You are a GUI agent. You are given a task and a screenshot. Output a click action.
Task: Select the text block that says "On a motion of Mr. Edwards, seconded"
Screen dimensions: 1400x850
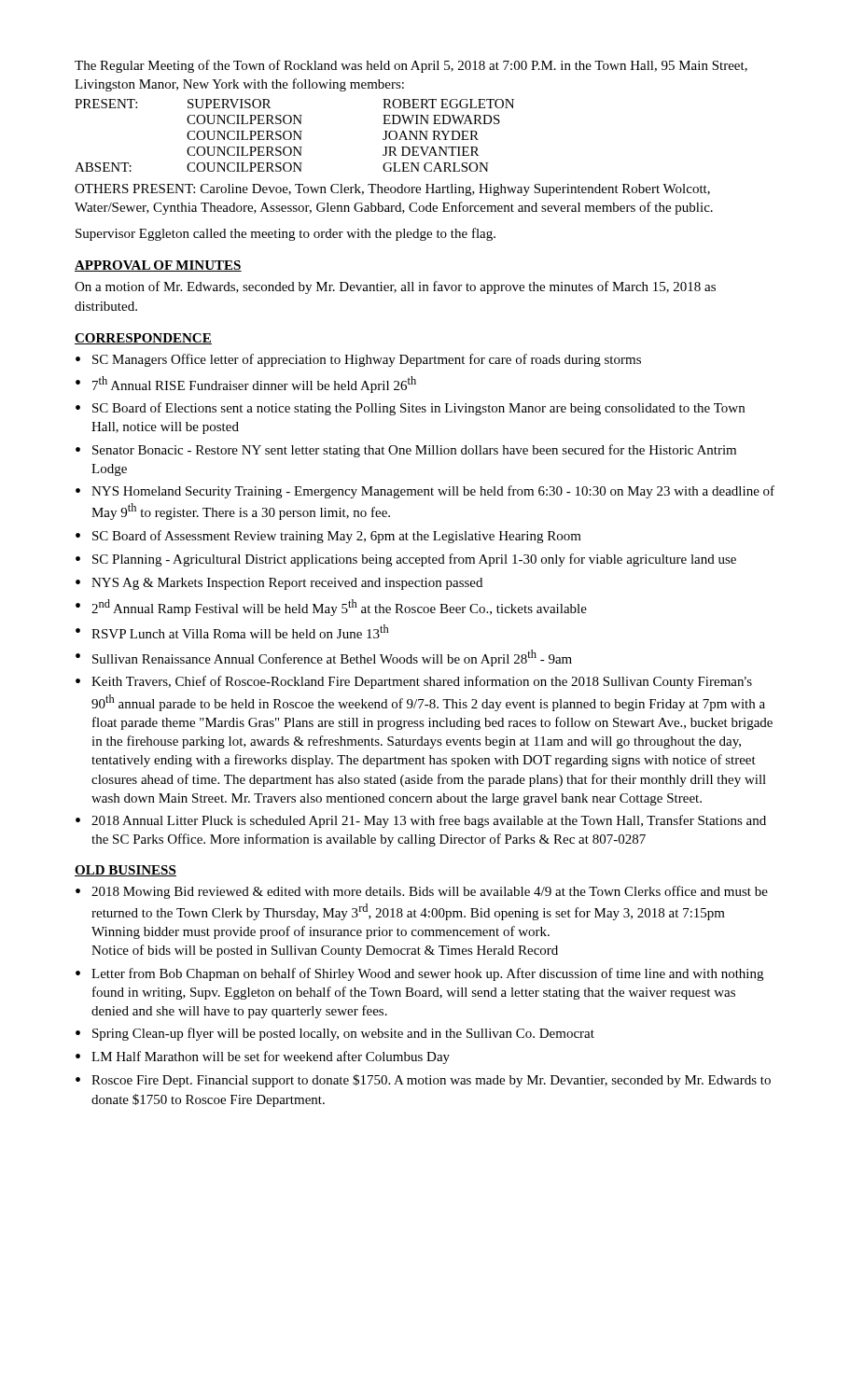395,296
